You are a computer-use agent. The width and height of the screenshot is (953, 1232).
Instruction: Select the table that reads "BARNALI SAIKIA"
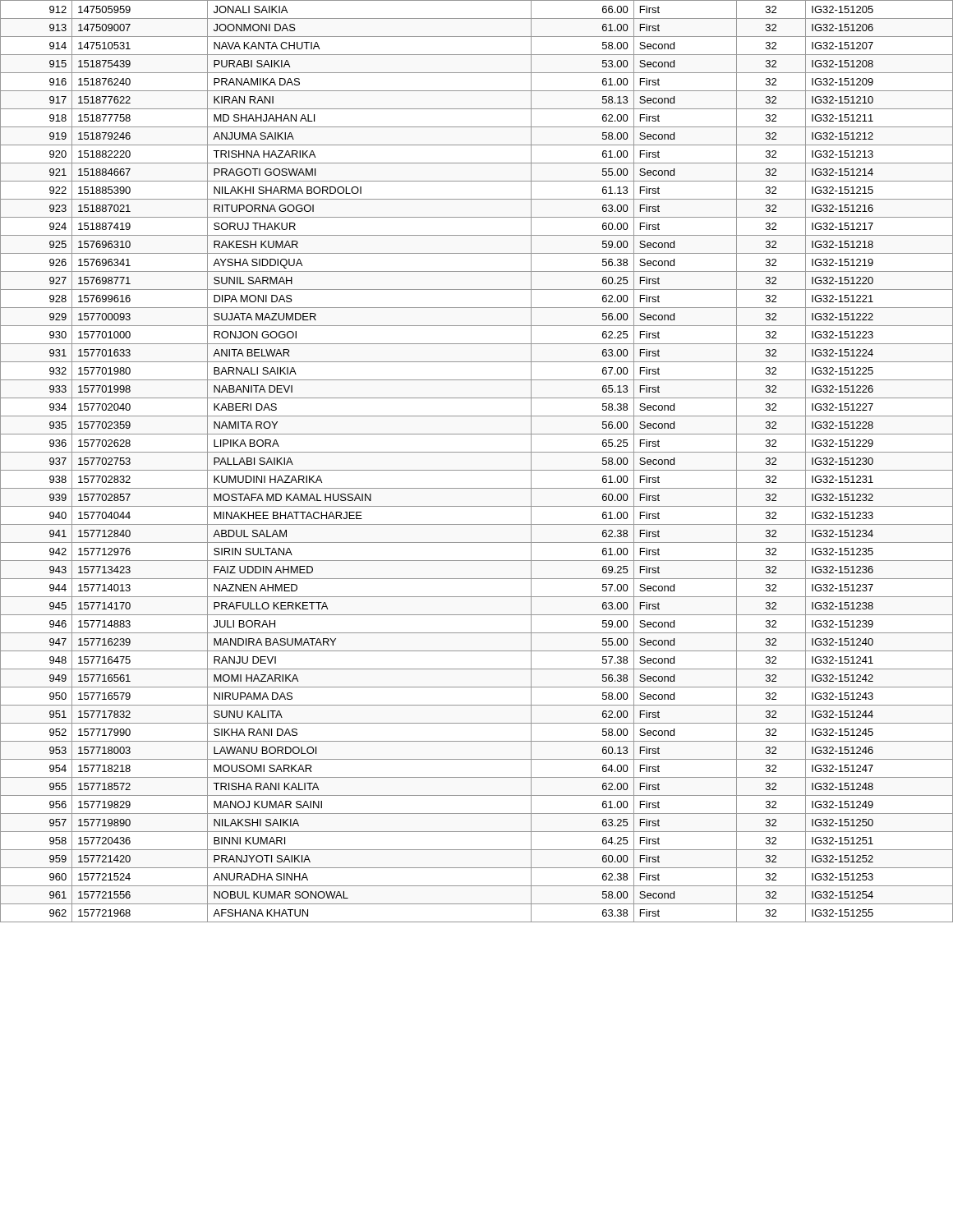tap(476, 461)
